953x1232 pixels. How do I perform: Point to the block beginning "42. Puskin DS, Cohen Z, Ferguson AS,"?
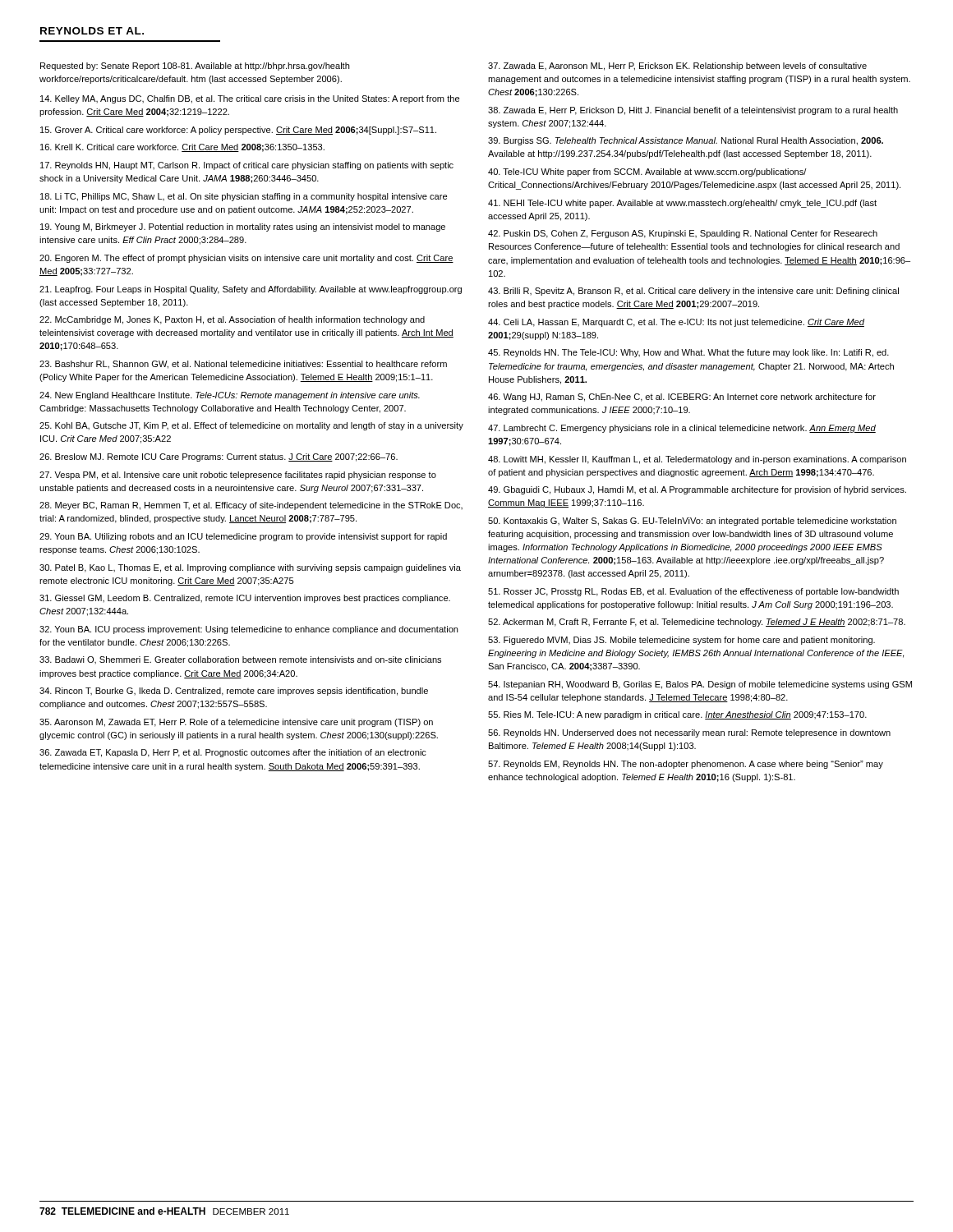click(699, 253)
